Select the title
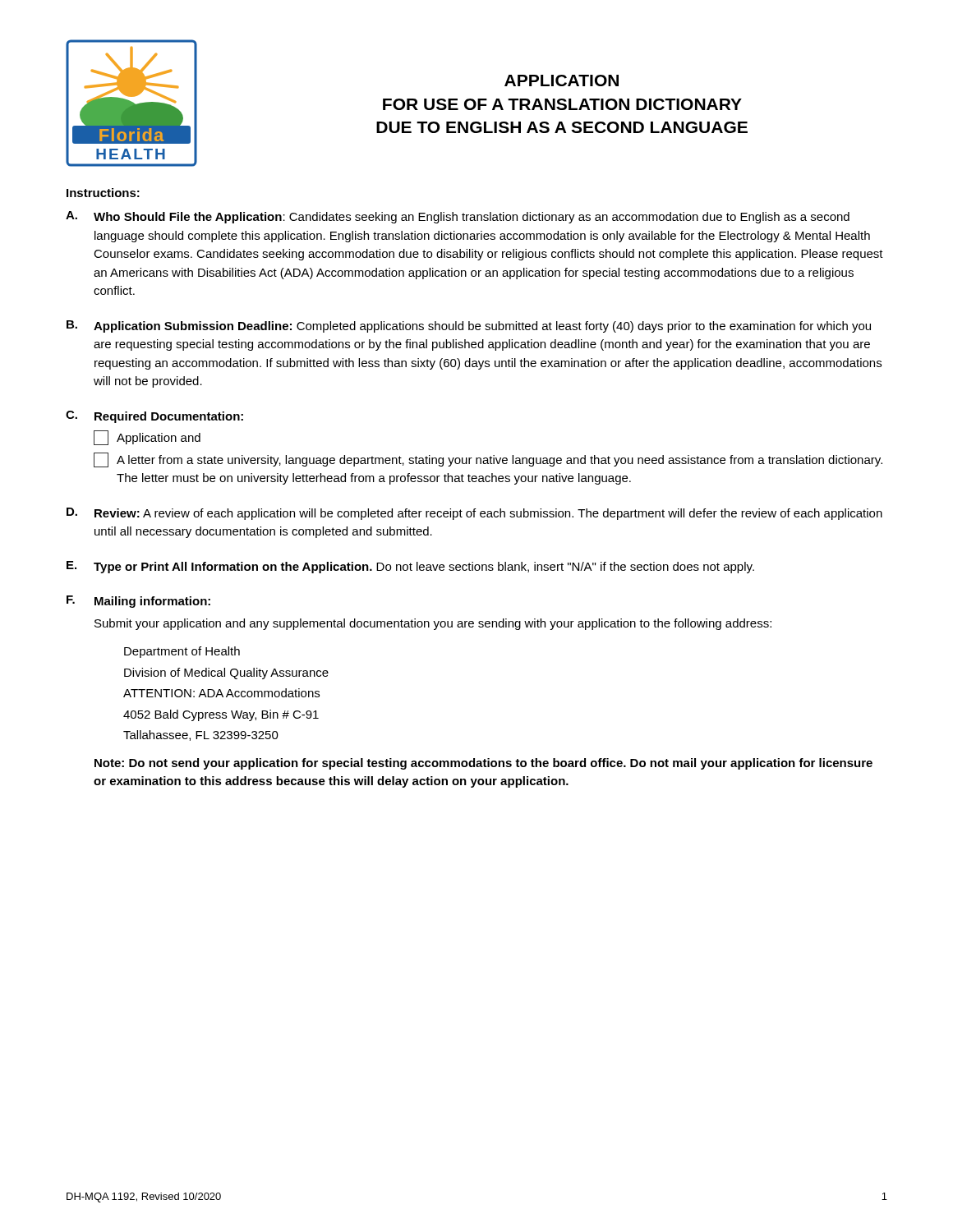The height and width of the screenshot is (1232, 953). (x=562, y=104)
